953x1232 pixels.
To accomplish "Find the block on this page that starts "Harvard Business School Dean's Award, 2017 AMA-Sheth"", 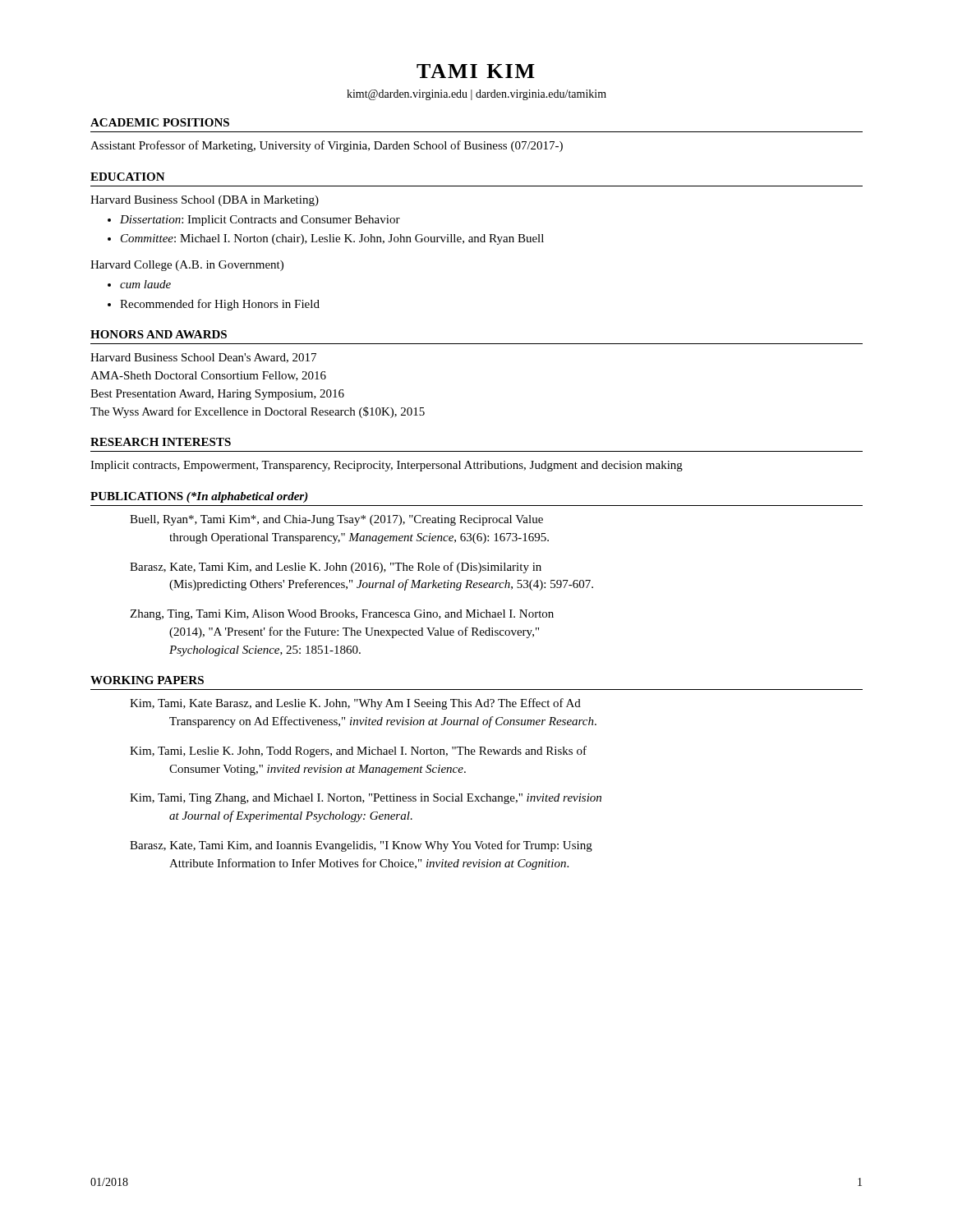I will tap(258, 384).
